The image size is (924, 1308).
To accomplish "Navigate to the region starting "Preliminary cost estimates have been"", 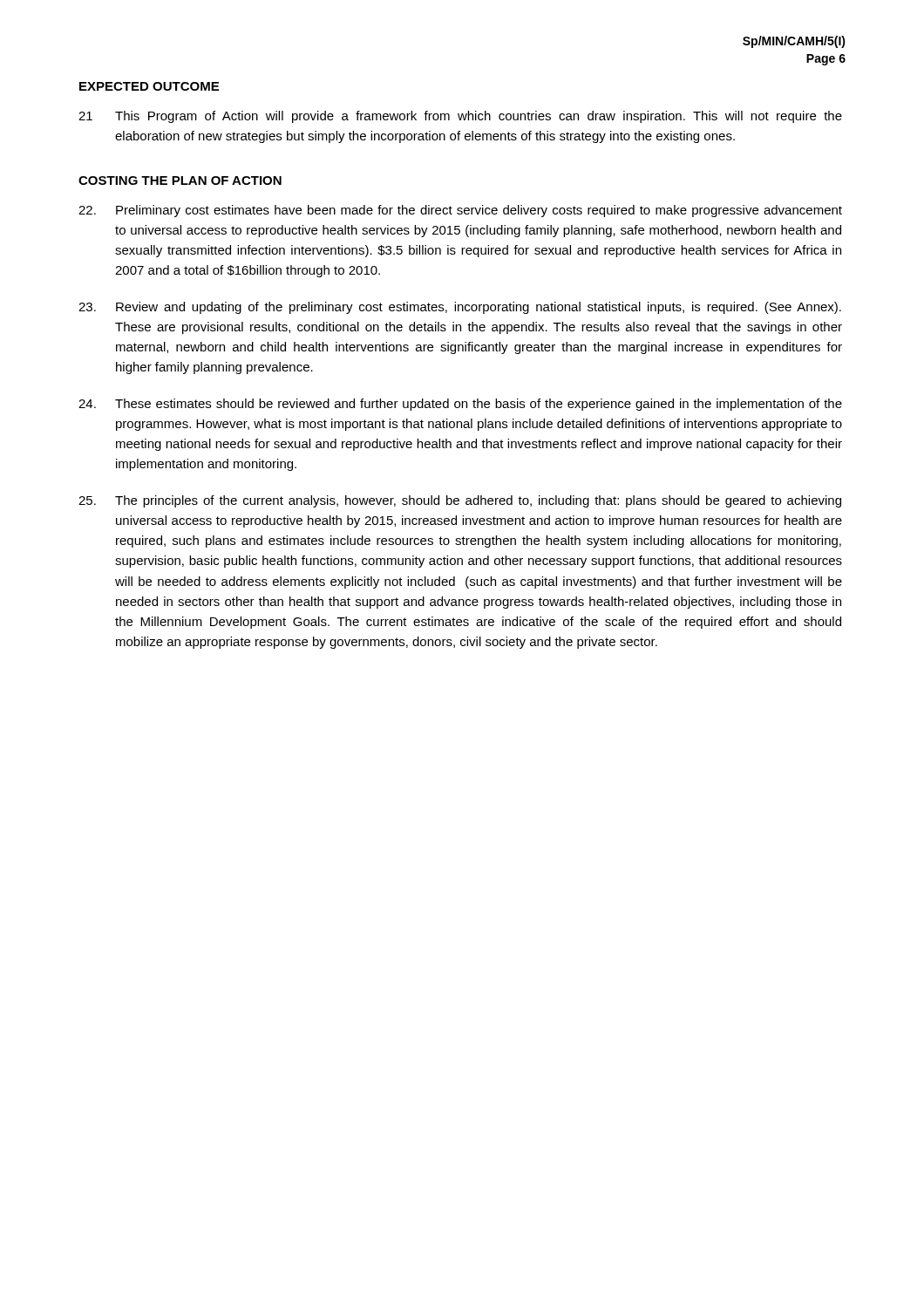I will point(460,240).
